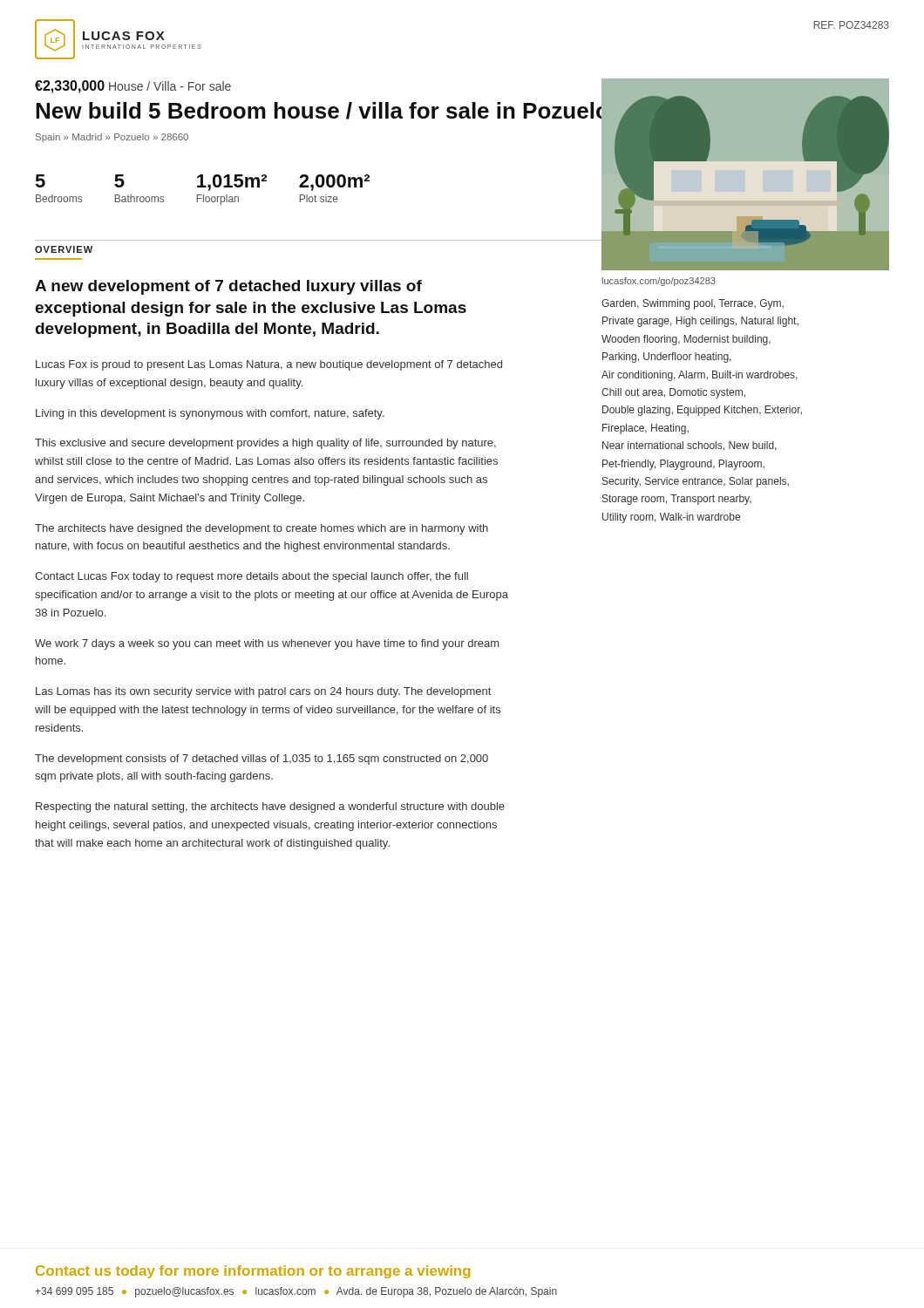This screenshot has height=1308, width=924.
Task: Find the text block that says "We work 7 days a week so"
Action: point(267,652)
